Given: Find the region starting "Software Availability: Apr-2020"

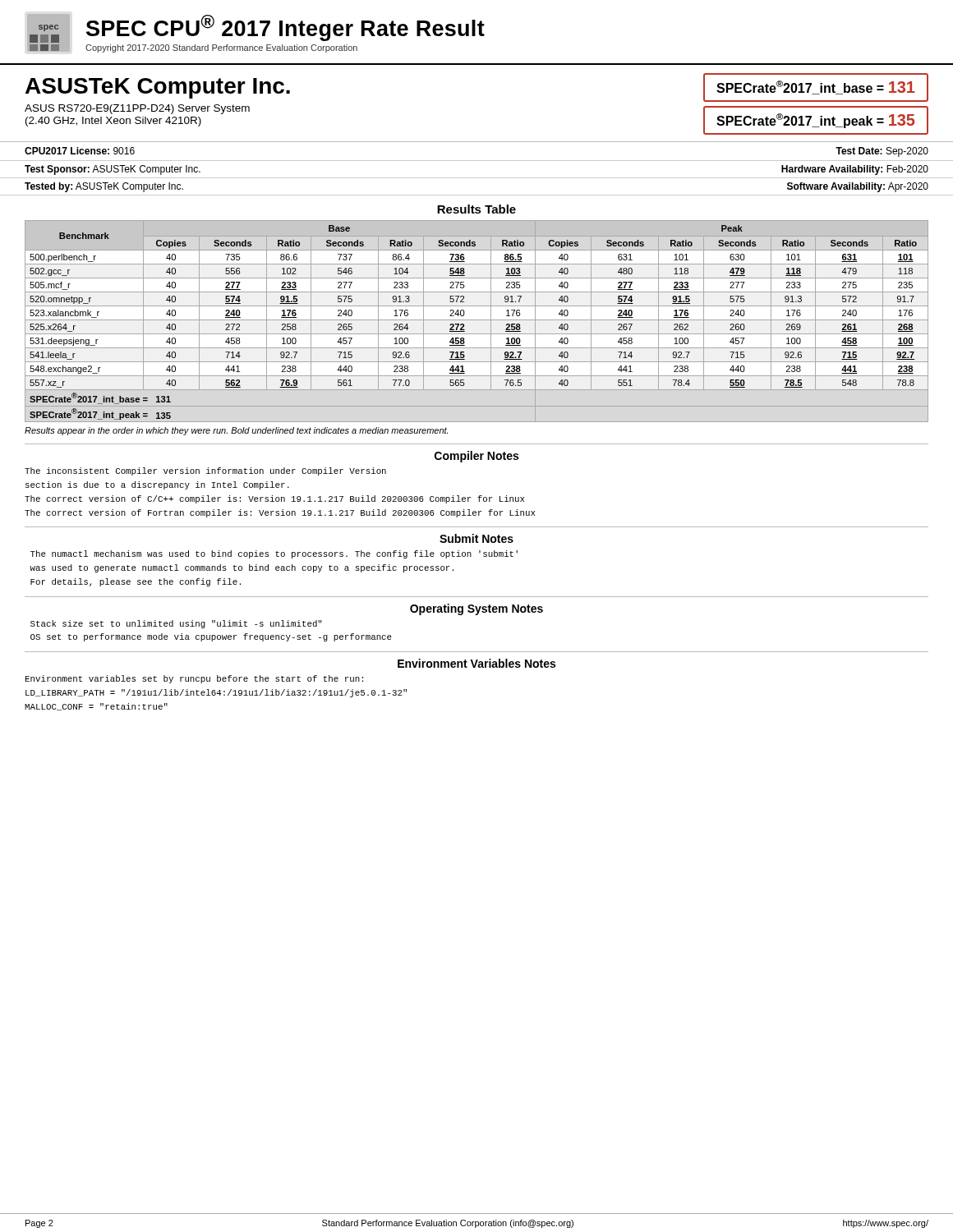Looking at the screenshot, I should (x=857, y=186).
